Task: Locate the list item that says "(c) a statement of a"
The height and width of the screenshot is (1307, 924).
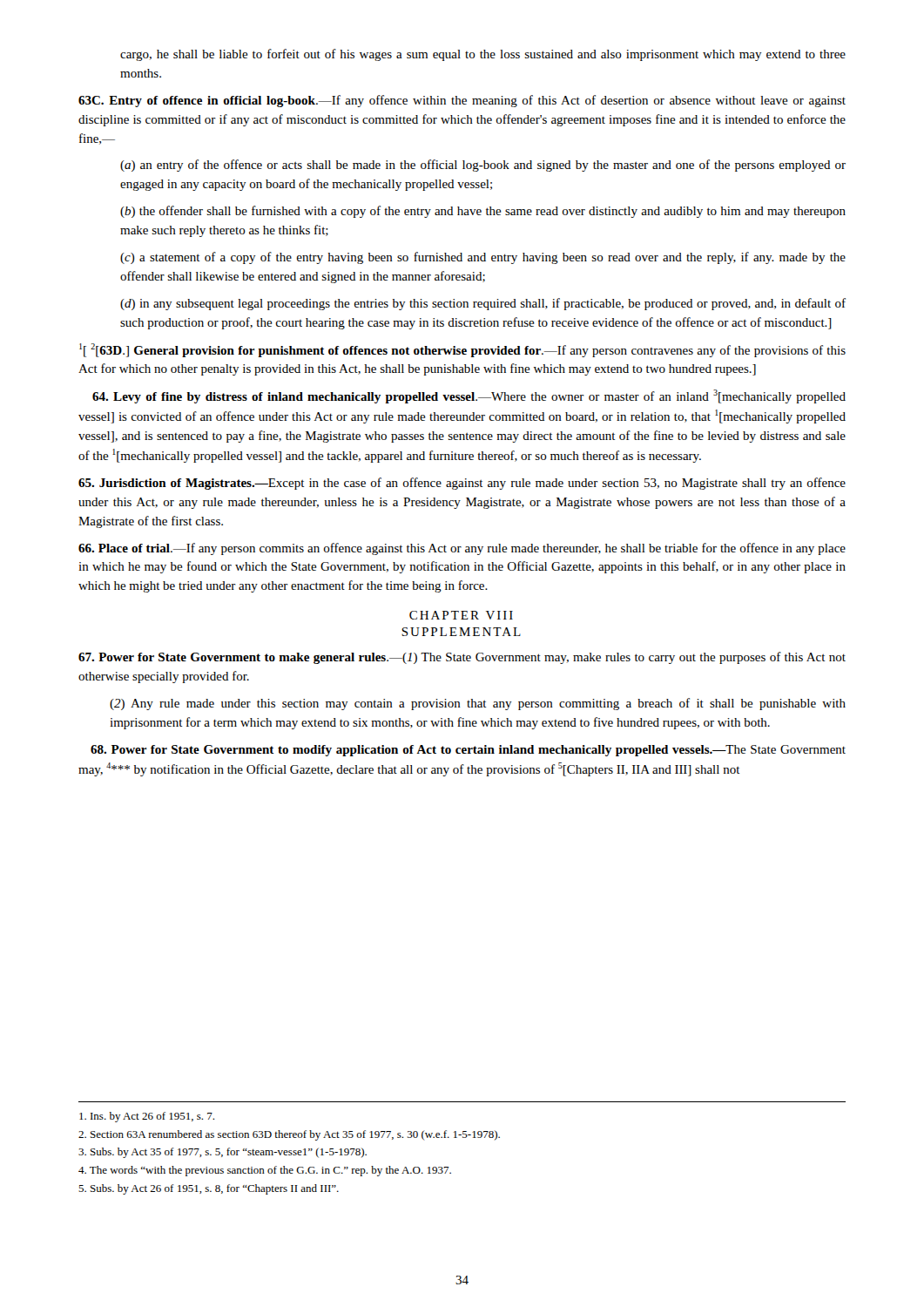Action: tap(483, 267)
